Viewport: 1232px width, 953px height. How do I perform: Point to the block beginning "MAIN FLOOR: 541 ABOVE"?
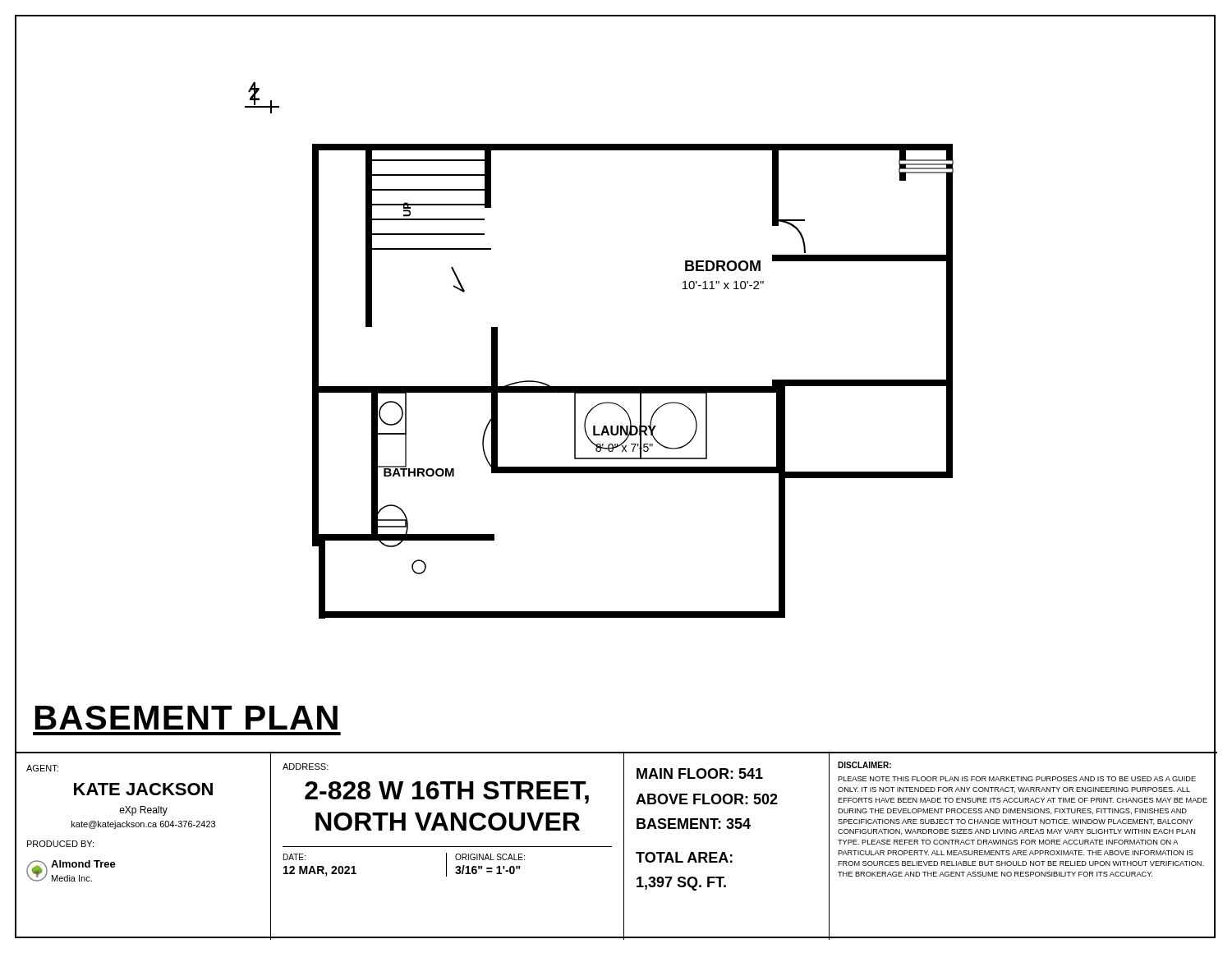pyautogui.click(x=726, y=831)
